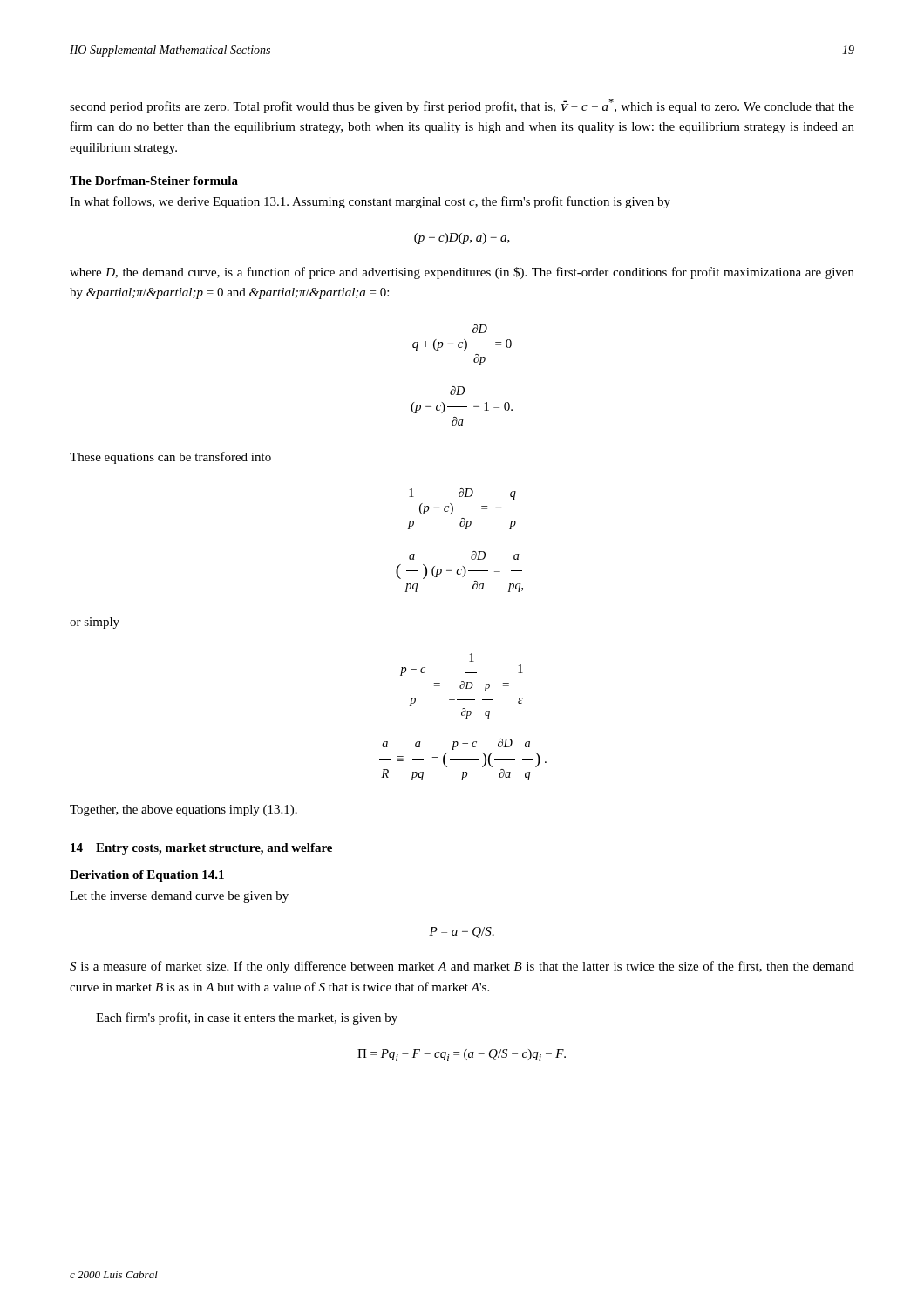Select the block starting "Derivation of Equation 14.1"
The width and height of the screenshot is (924, 1308).
(147, 875)
